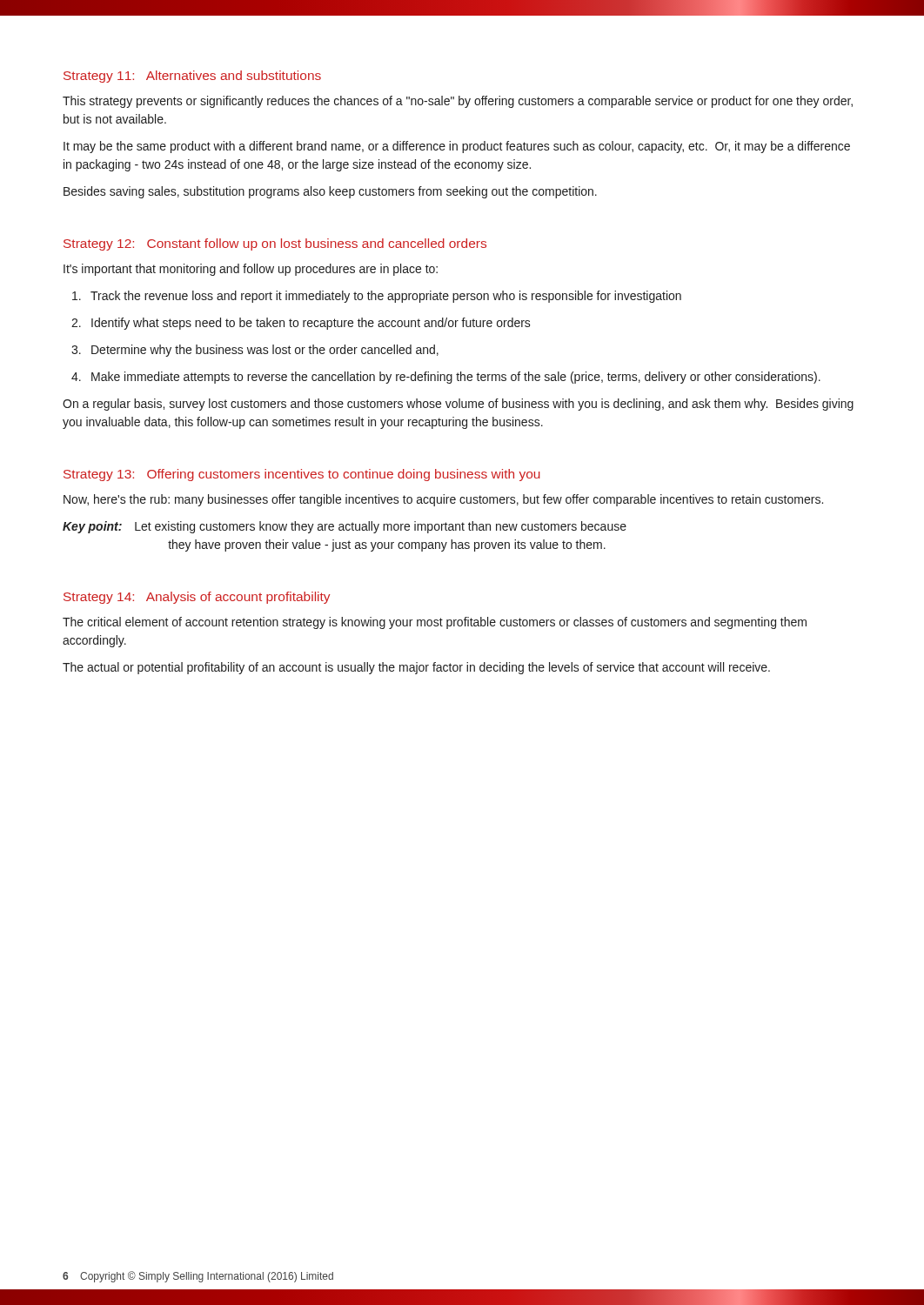
Task: Locate the block of text that opens with "It's important that monitoring"
Action: tap(251, 269)
